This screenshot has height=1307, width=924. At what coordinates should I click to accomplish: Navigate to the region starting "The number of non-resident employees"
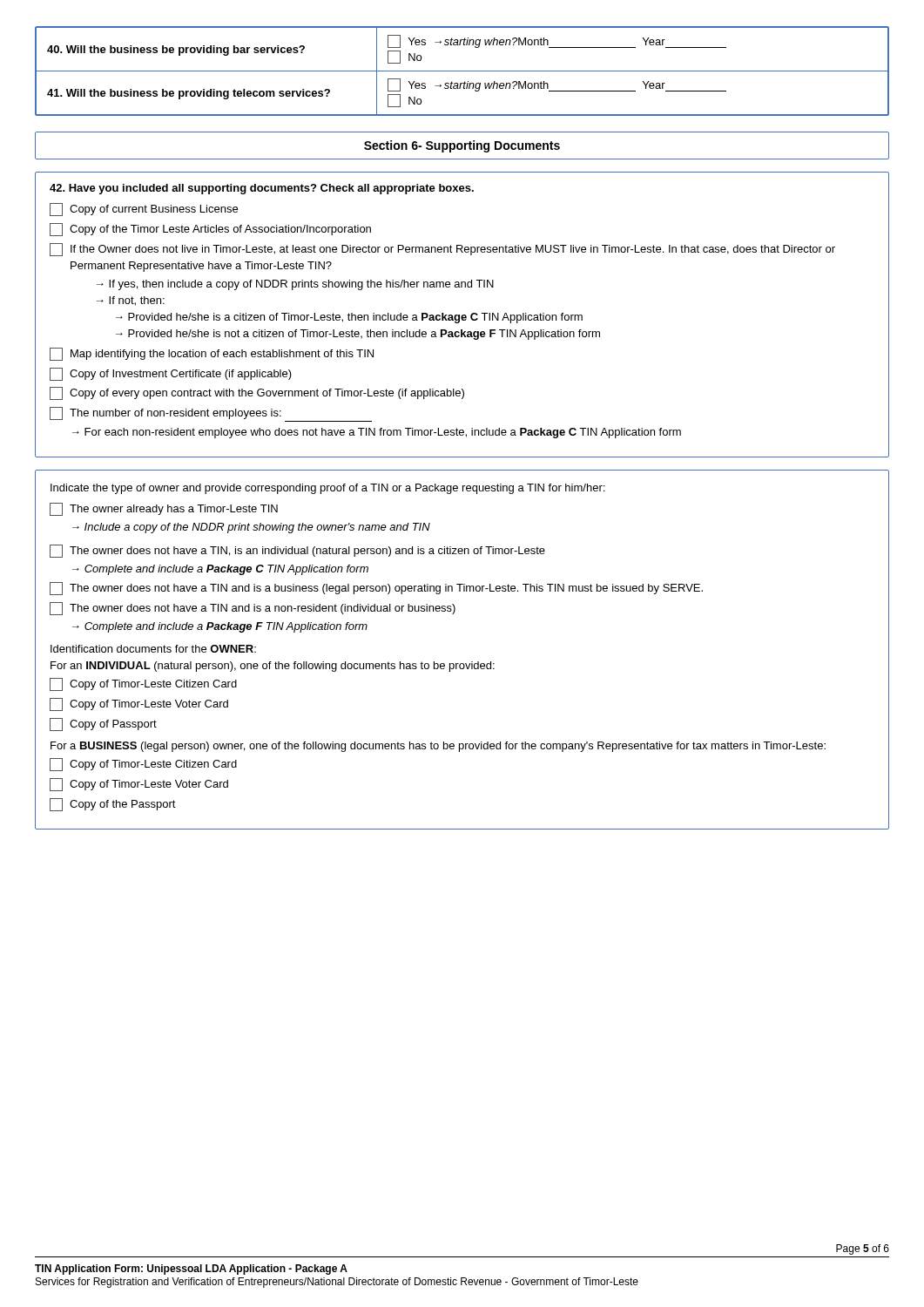(x=366, y=423)
